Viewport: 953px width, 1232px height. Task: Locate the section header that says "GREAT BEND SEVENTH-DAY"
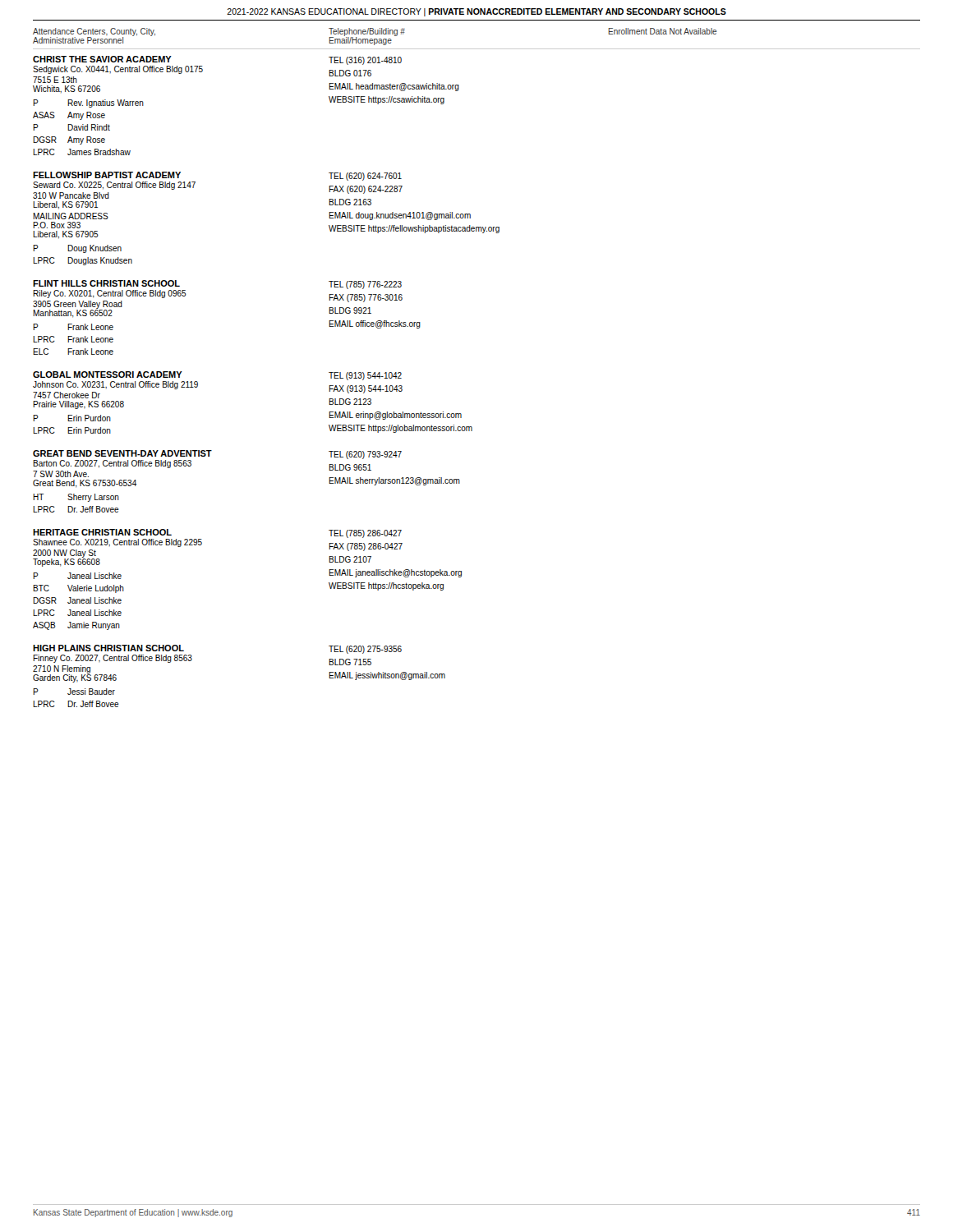[122, 453]
